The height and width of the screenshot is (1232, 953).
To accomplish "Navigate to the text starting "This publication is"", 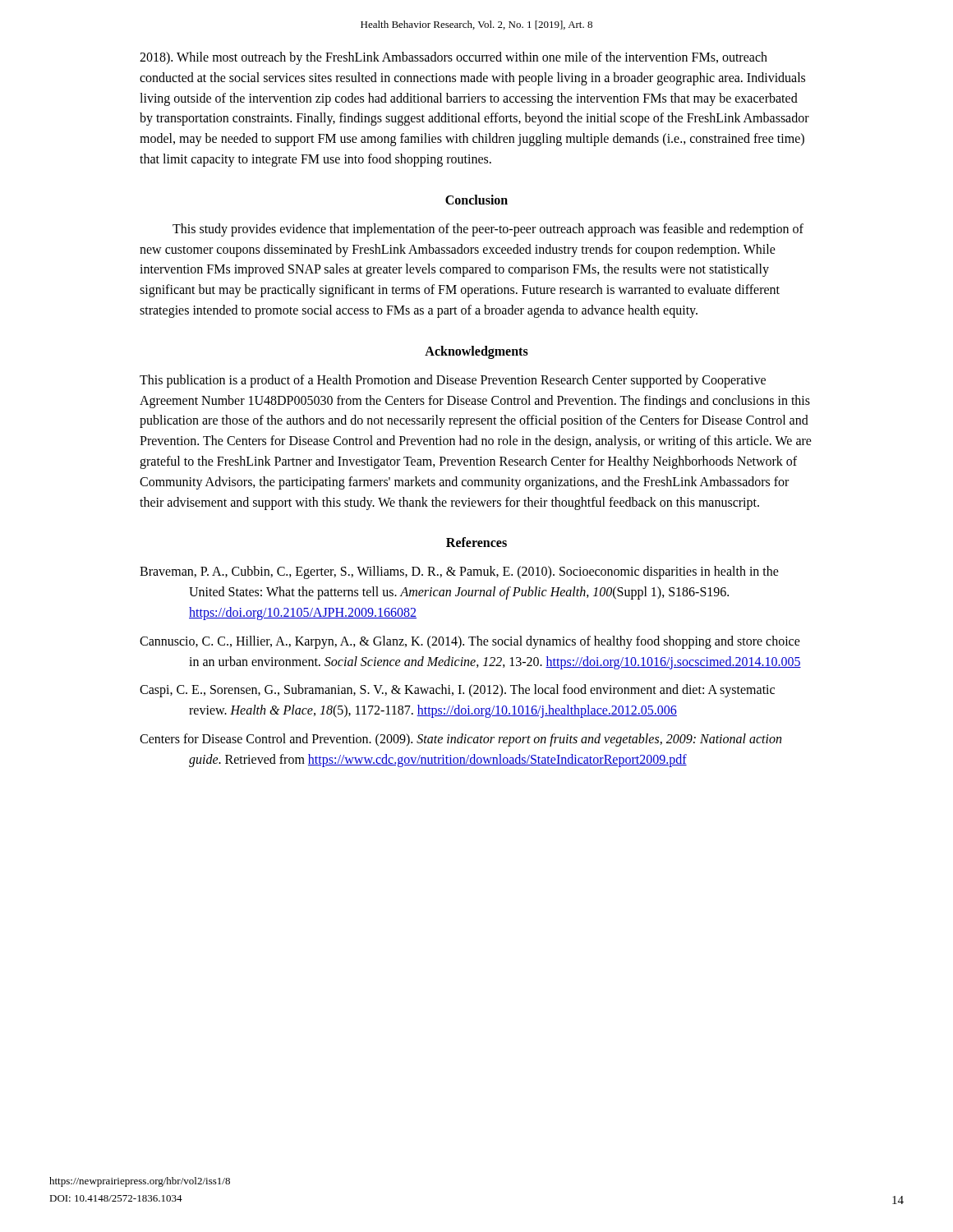I will coord(476,441).
